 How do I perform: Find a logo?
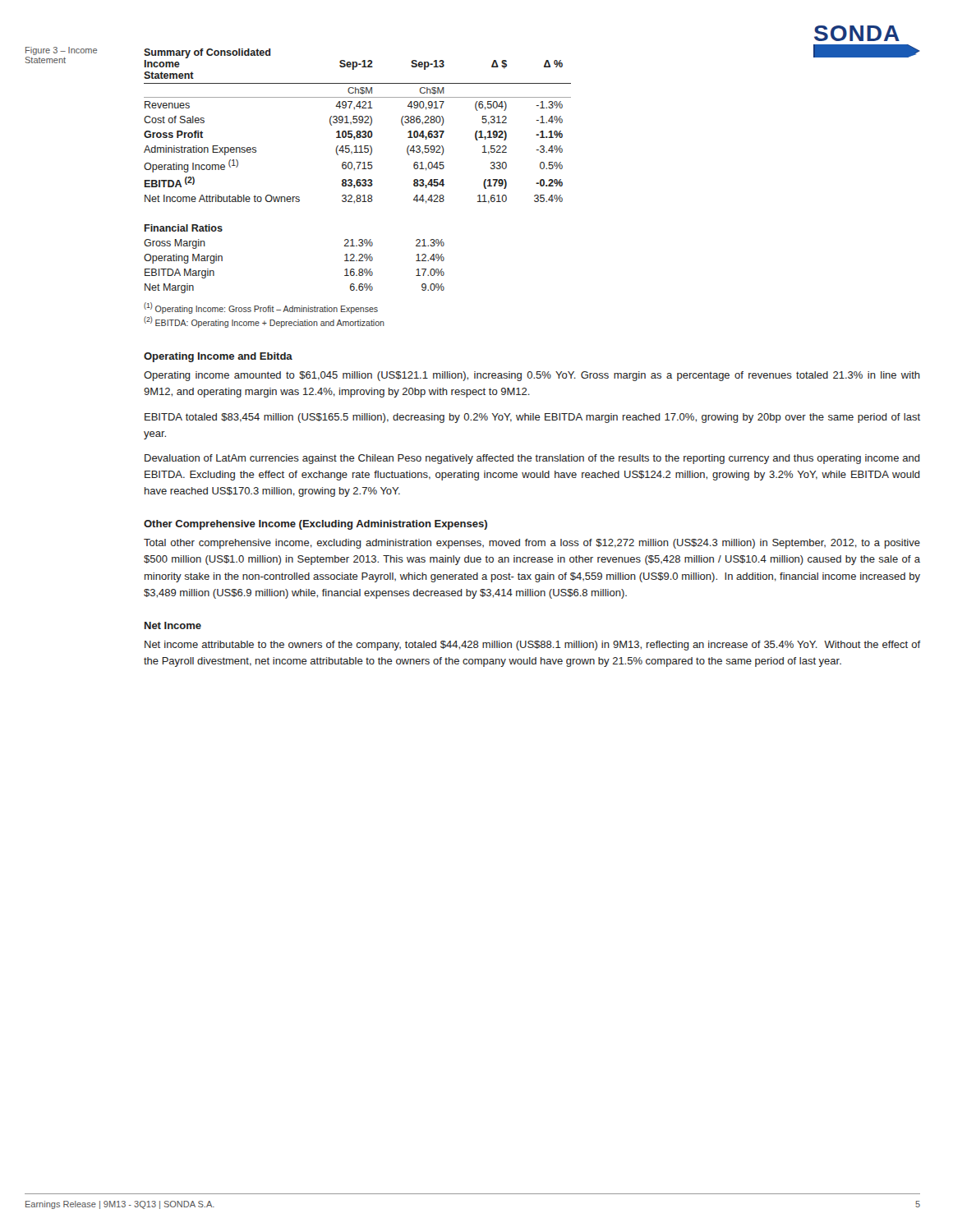pos(867,37)
